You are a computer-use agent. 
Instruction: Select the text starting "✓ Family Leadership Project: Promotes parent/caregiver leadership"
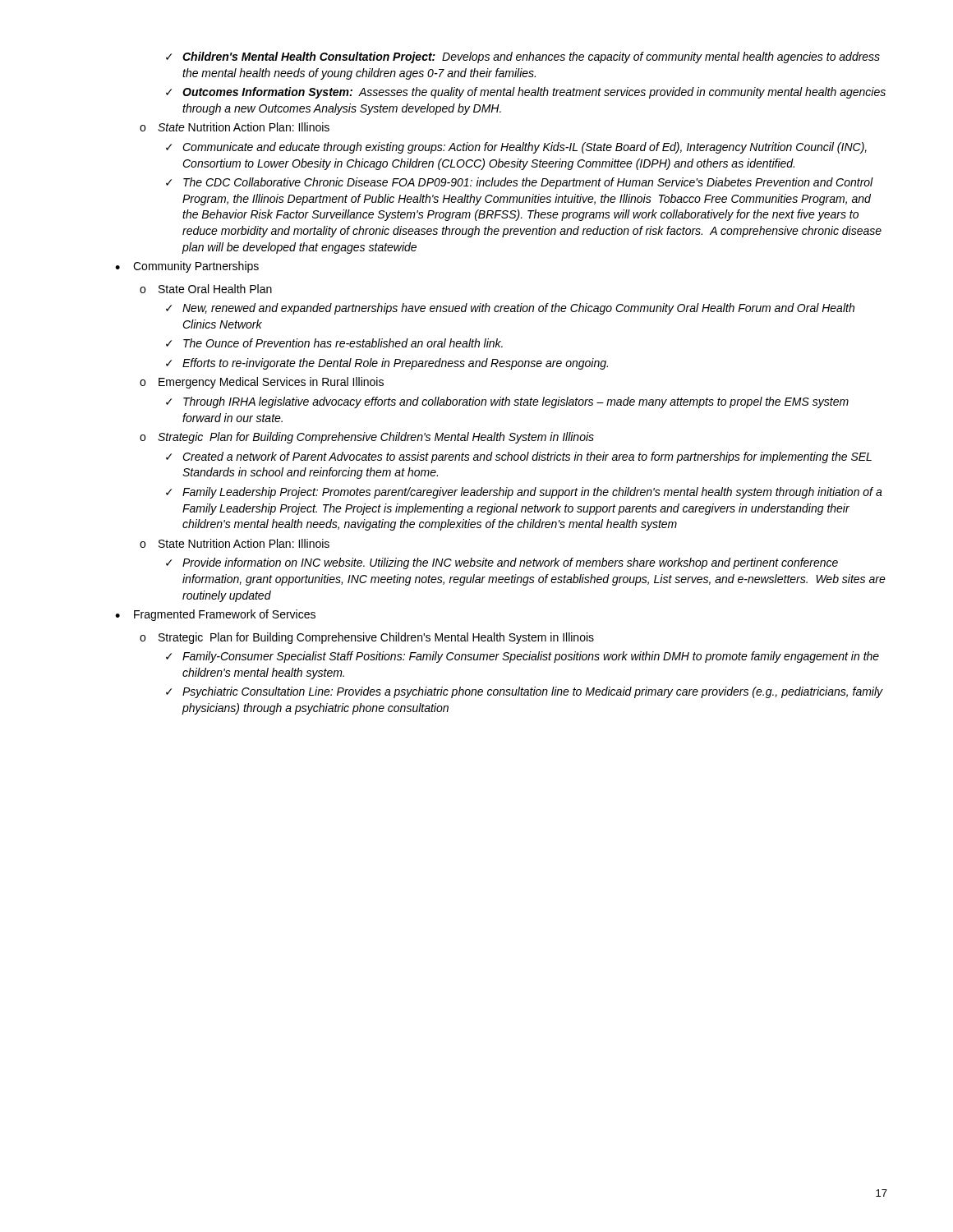[x=526, y=509]
